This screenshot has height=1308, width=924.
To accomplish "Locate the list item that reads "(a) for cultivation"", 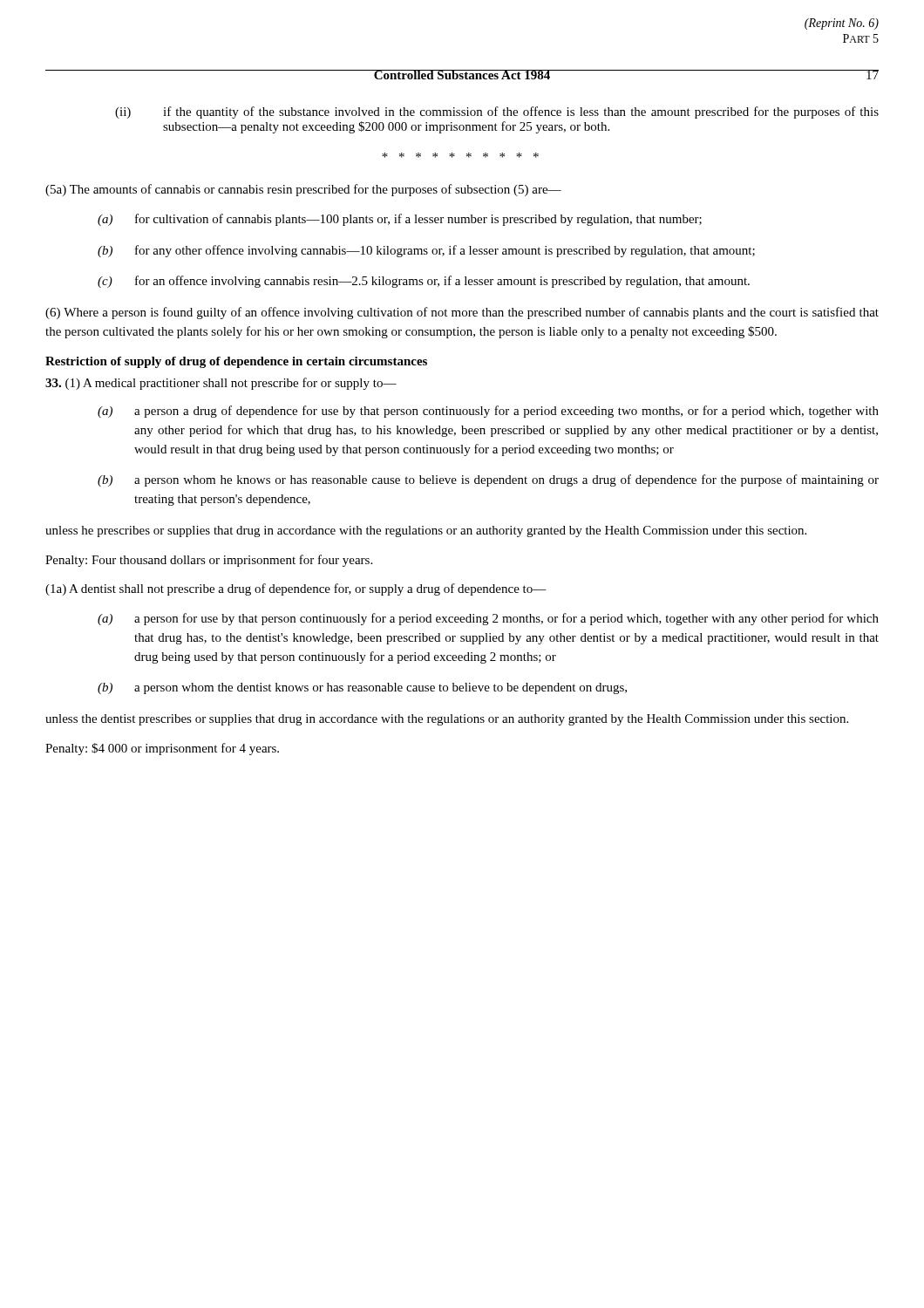I will pyautogui.click(x=488, y=219).
